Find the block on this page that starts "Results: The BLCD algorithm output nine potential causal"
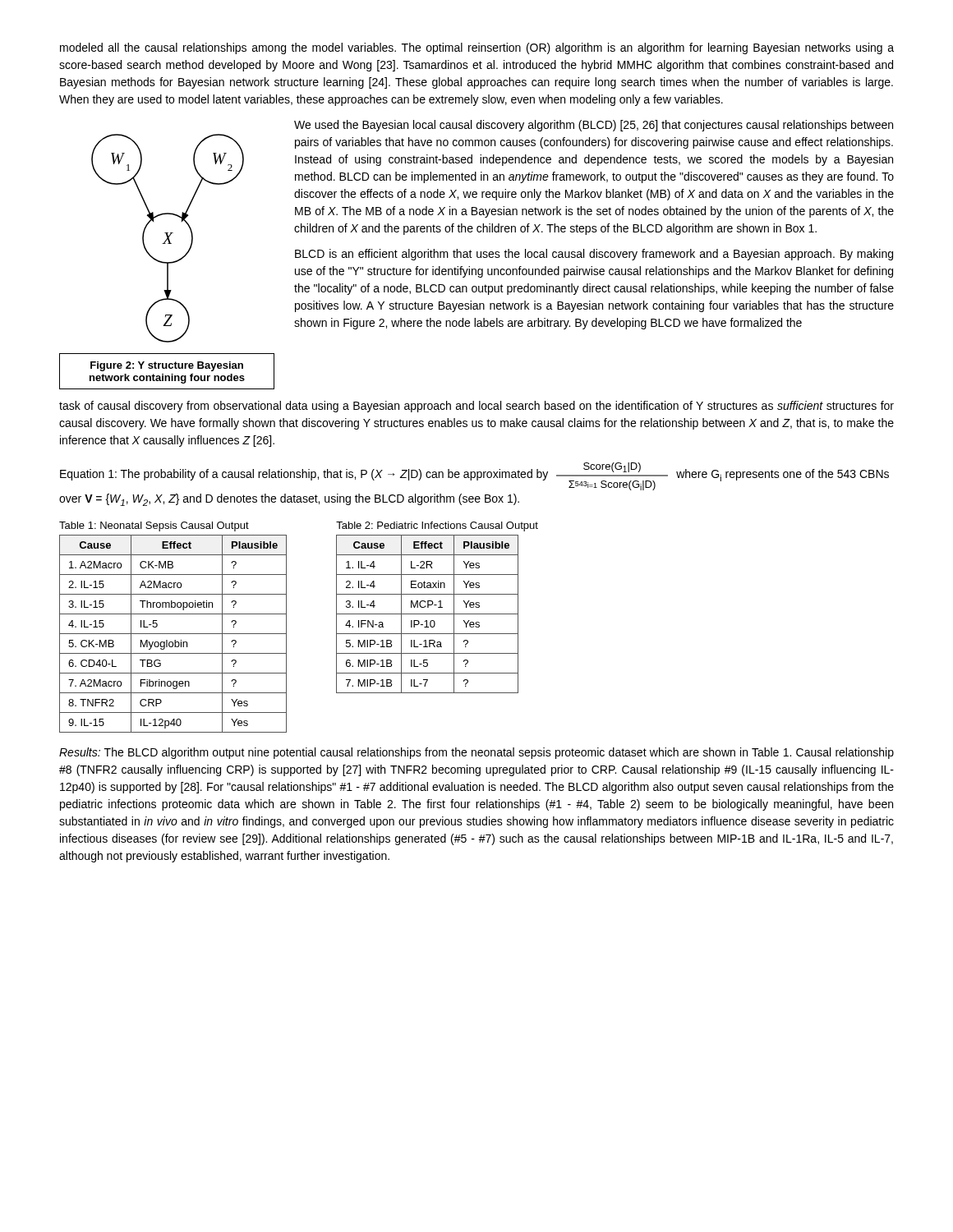Screen dimensions: 1232x953 pyautogui.click(x=476, y=804)
